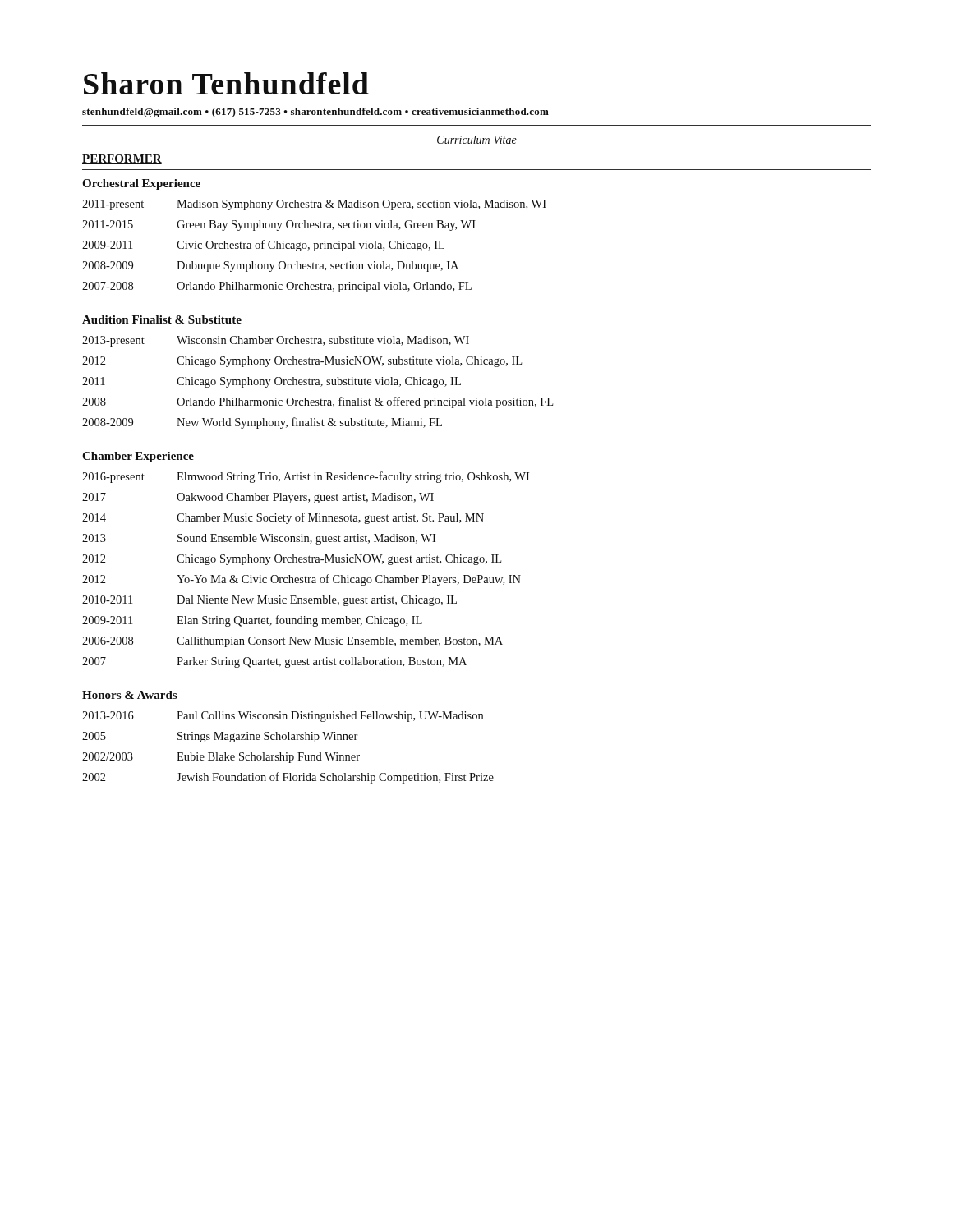The height and width of the screenshot is (1232, 953).
Task: Find the passage starting "2007 Parker String Quartet, guest artist collaboration,"
Action: (476, 662)
